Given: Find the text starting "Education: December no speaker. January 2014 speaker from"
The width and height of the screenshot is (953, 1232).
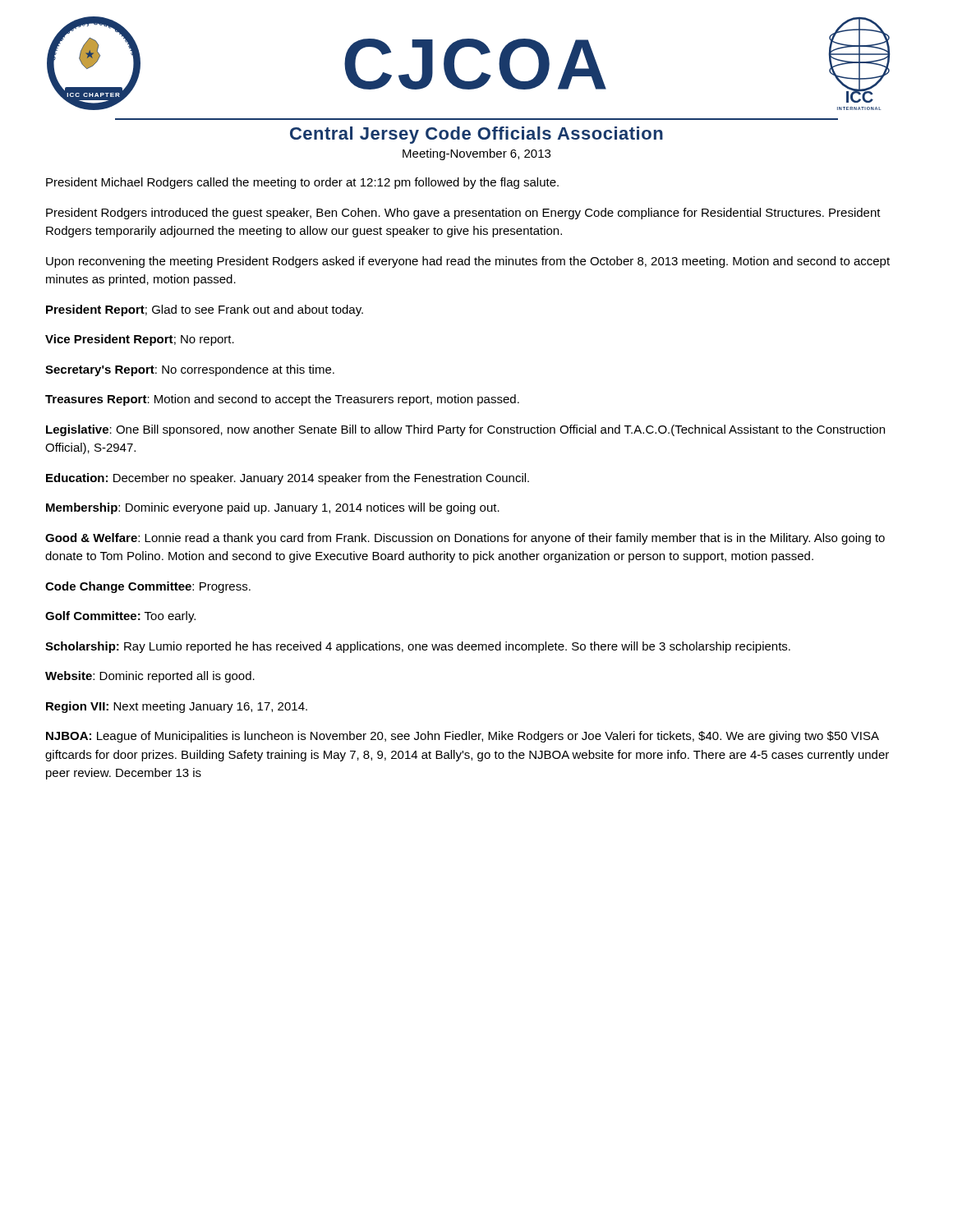Looking at the screenshot, I should click(x=288, y=477).
